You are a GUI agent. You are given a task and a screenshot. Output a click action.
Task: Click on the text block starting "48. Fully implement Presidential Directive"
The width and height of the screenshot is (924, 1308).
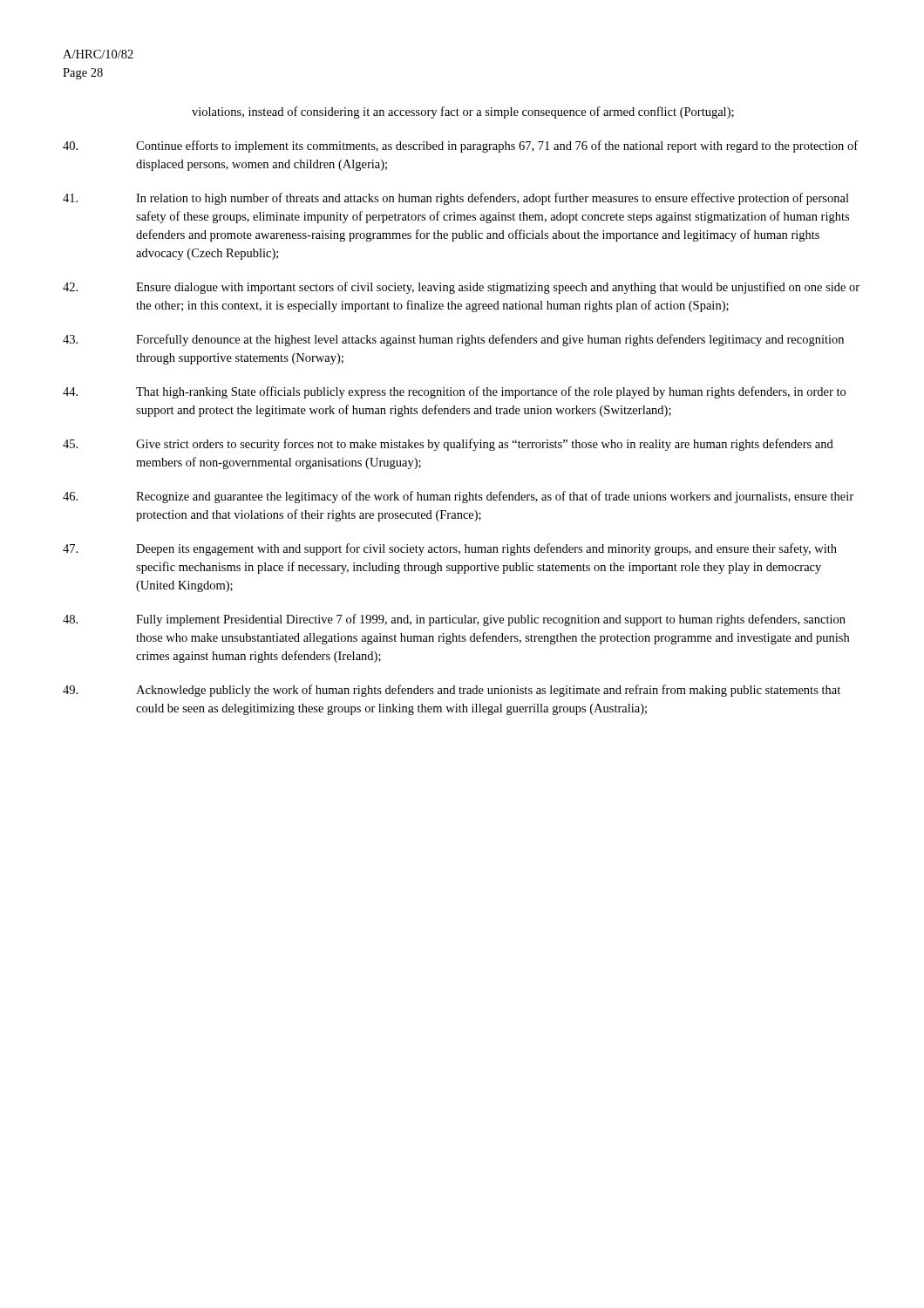[462, 638]
